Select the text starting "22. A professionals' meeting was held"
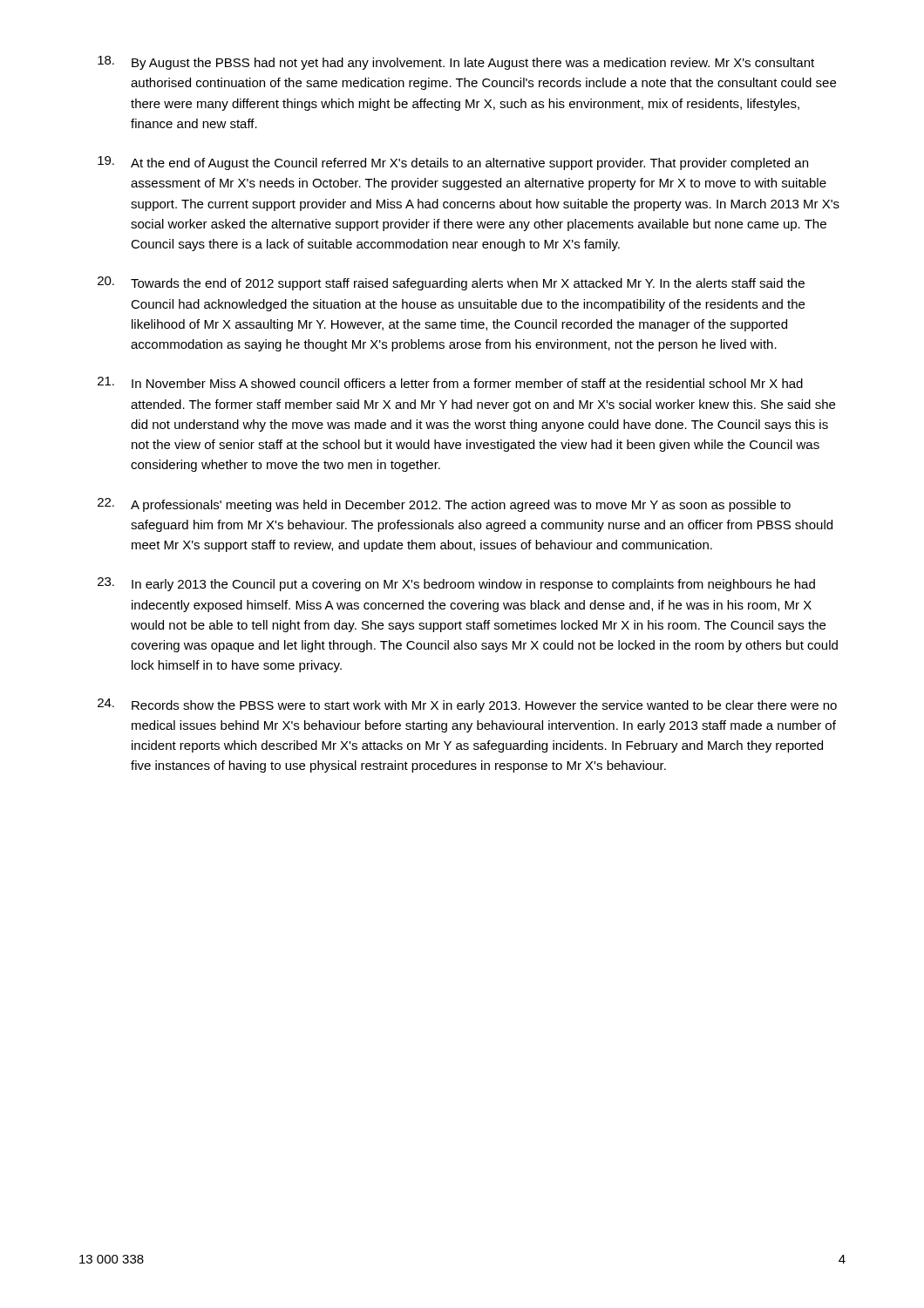The width and height of the screenshot is (924, 1308). coord(462,524)
